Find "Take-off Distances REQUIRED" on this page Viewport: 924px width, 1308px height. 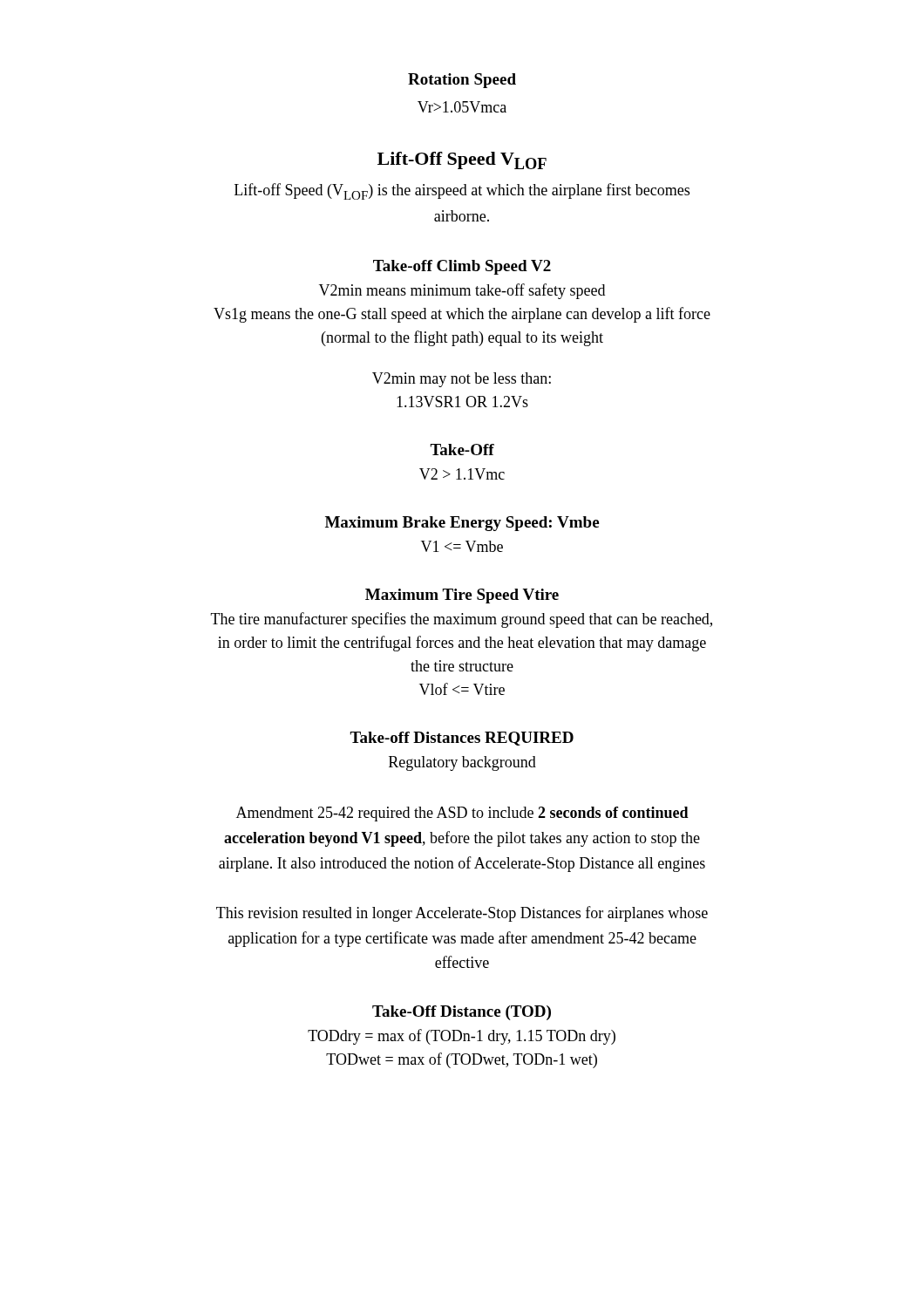462,738
